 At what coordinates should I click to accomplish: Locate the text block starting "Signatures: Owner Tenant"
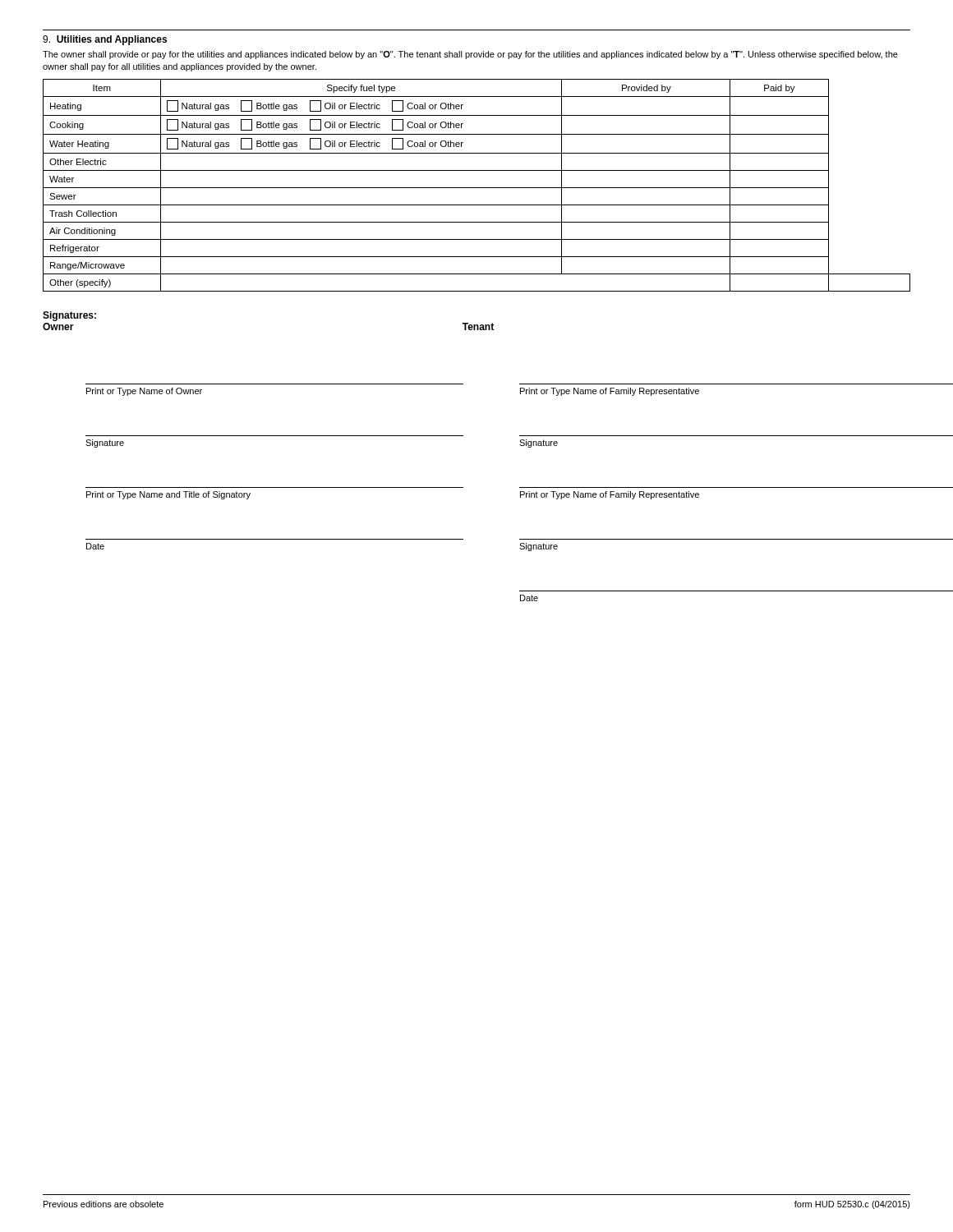(69, 316)
